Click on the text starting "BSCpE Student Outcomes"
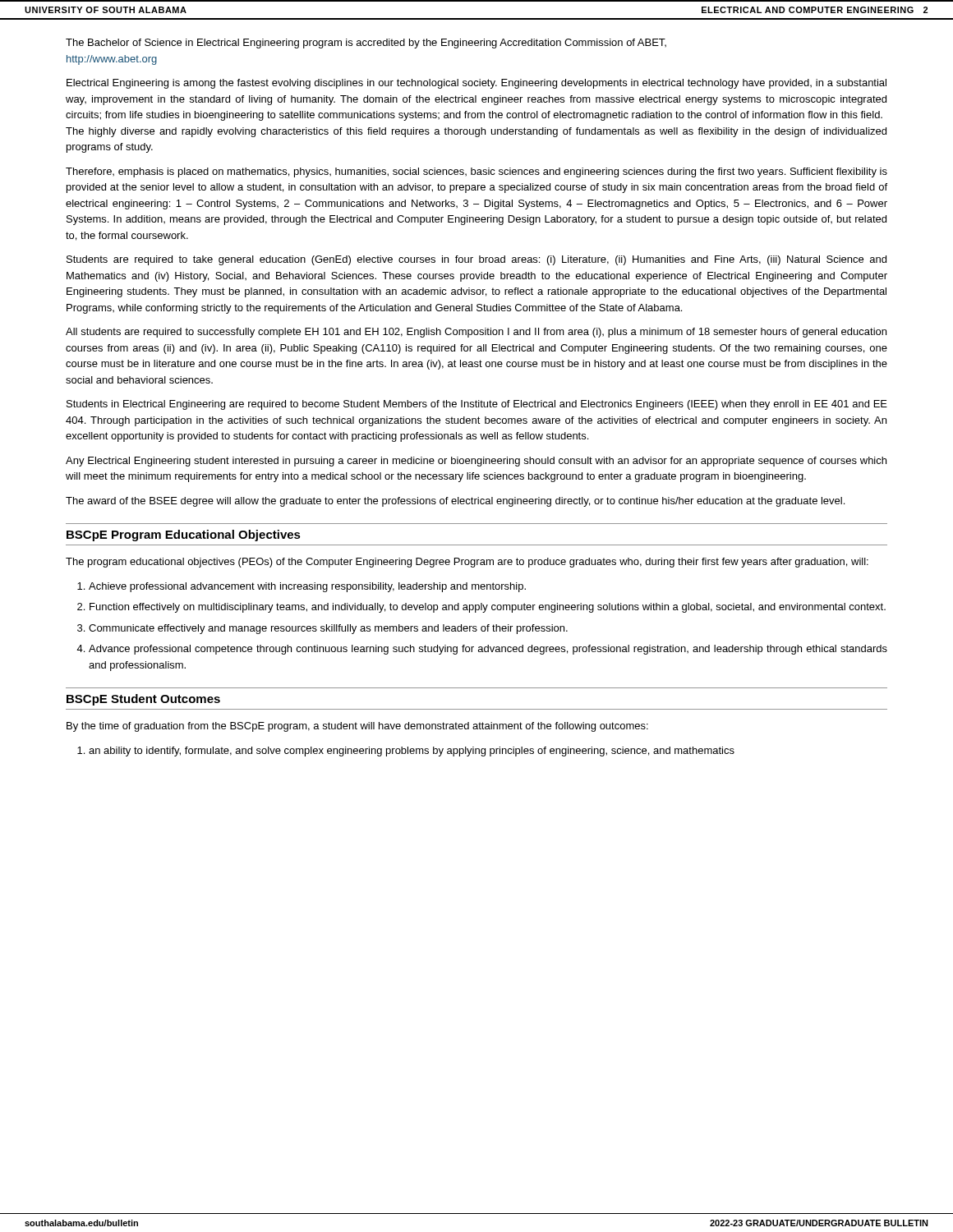The width and height of the screenshot is (953, 1232). (476, 699)
